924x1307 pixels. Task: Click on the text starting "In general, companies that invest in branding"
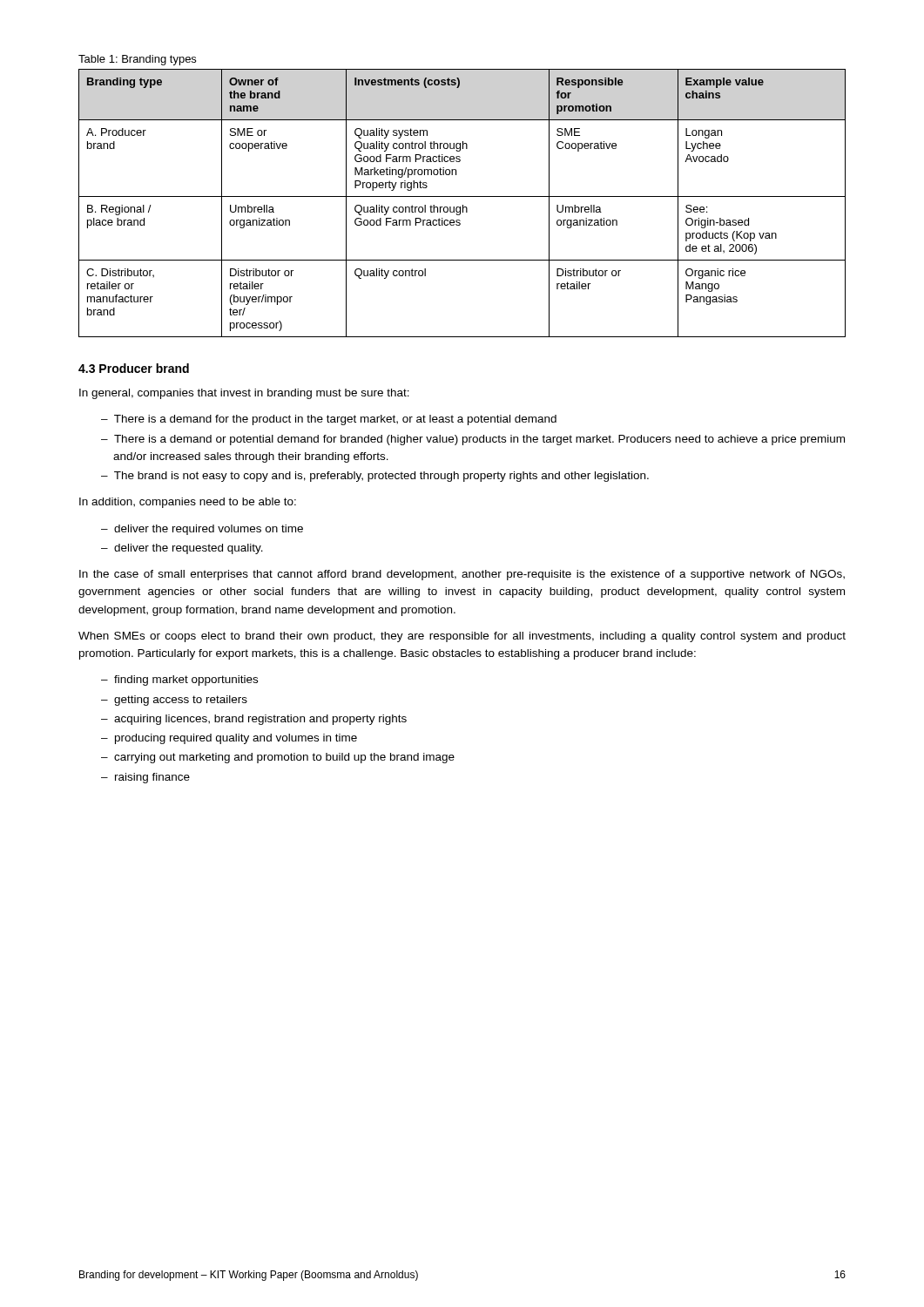pyautogui.click(x=244, y=392)
